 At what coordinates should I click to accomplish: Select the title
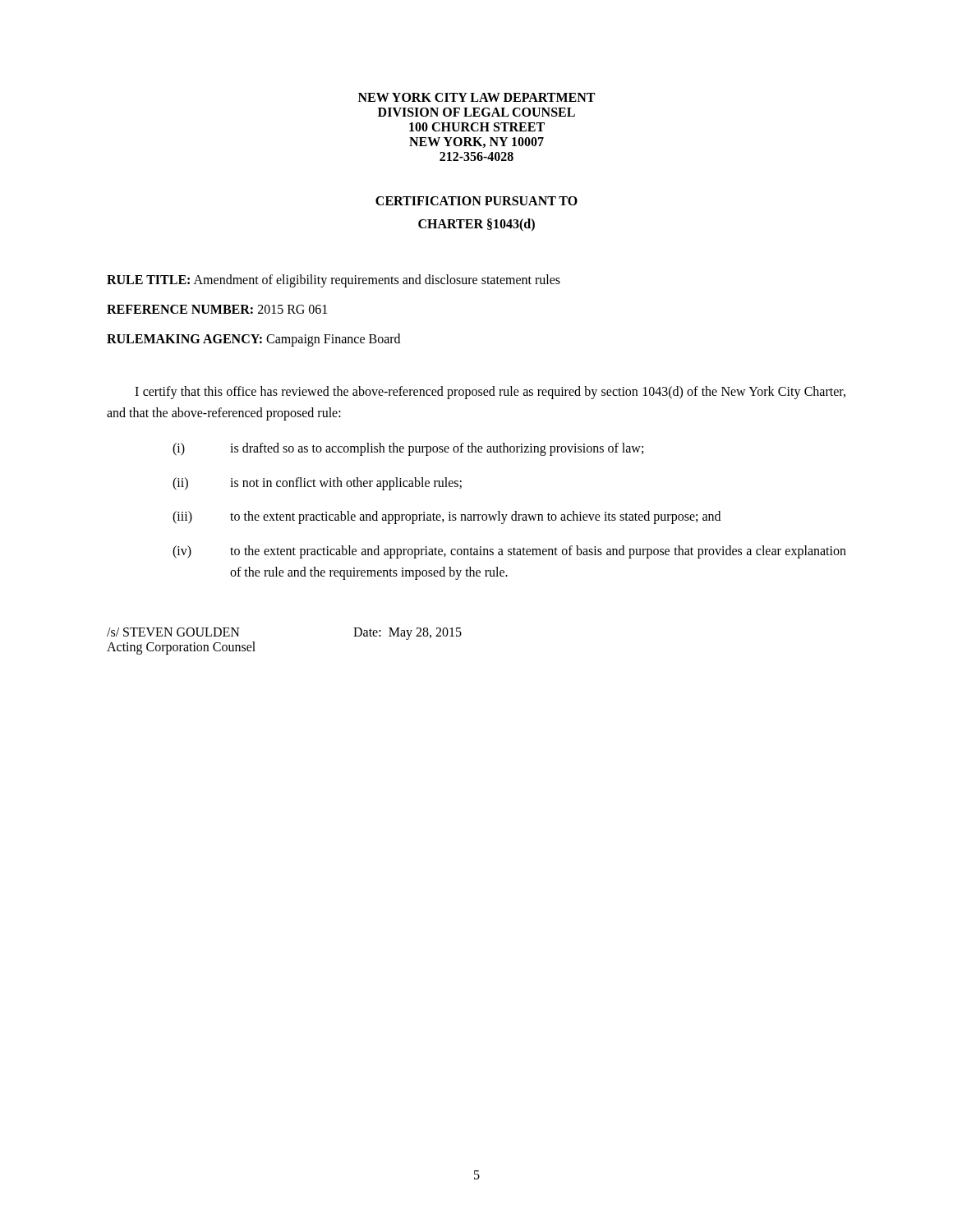pyautogui.click(x=476, y=127)
